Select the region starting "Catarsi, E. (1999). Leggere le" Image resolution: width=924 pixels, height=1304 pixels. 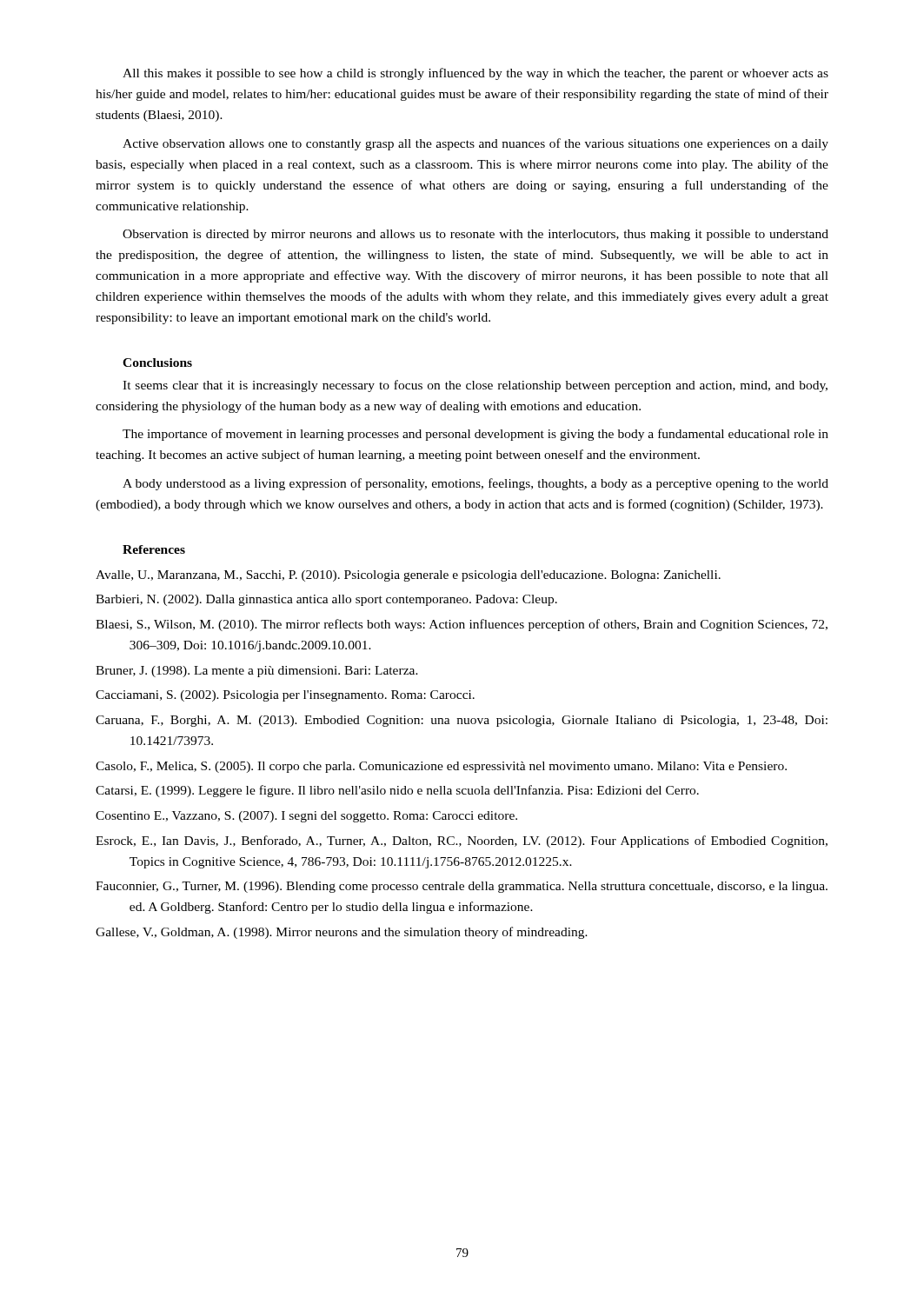pyautogui.click(x=398, y=790)
